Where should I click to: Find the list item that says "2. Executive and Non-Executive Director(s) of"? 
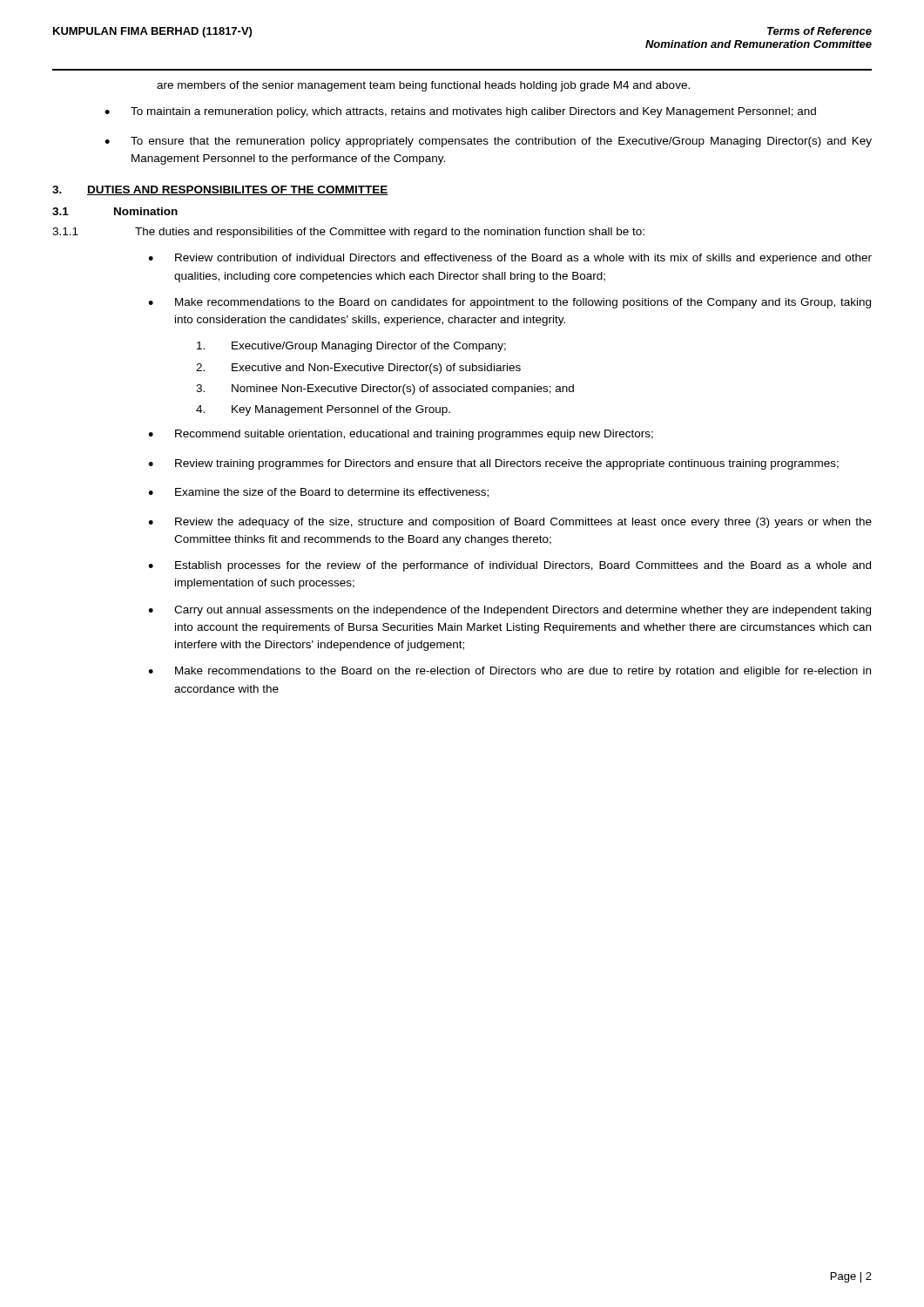point(358,369)
